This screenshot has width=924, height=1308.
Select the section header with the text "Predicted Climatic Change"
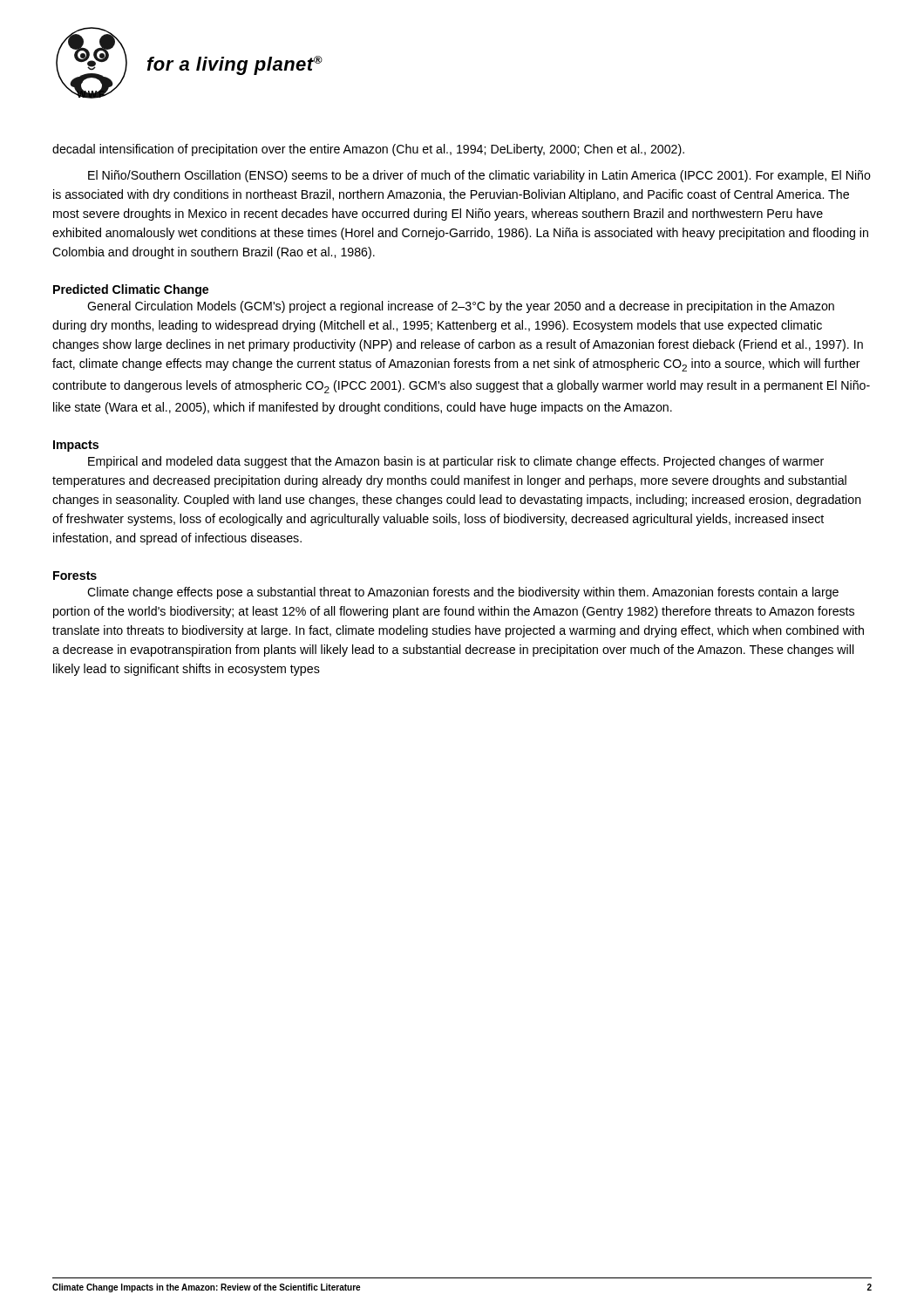tap(131, 290)
